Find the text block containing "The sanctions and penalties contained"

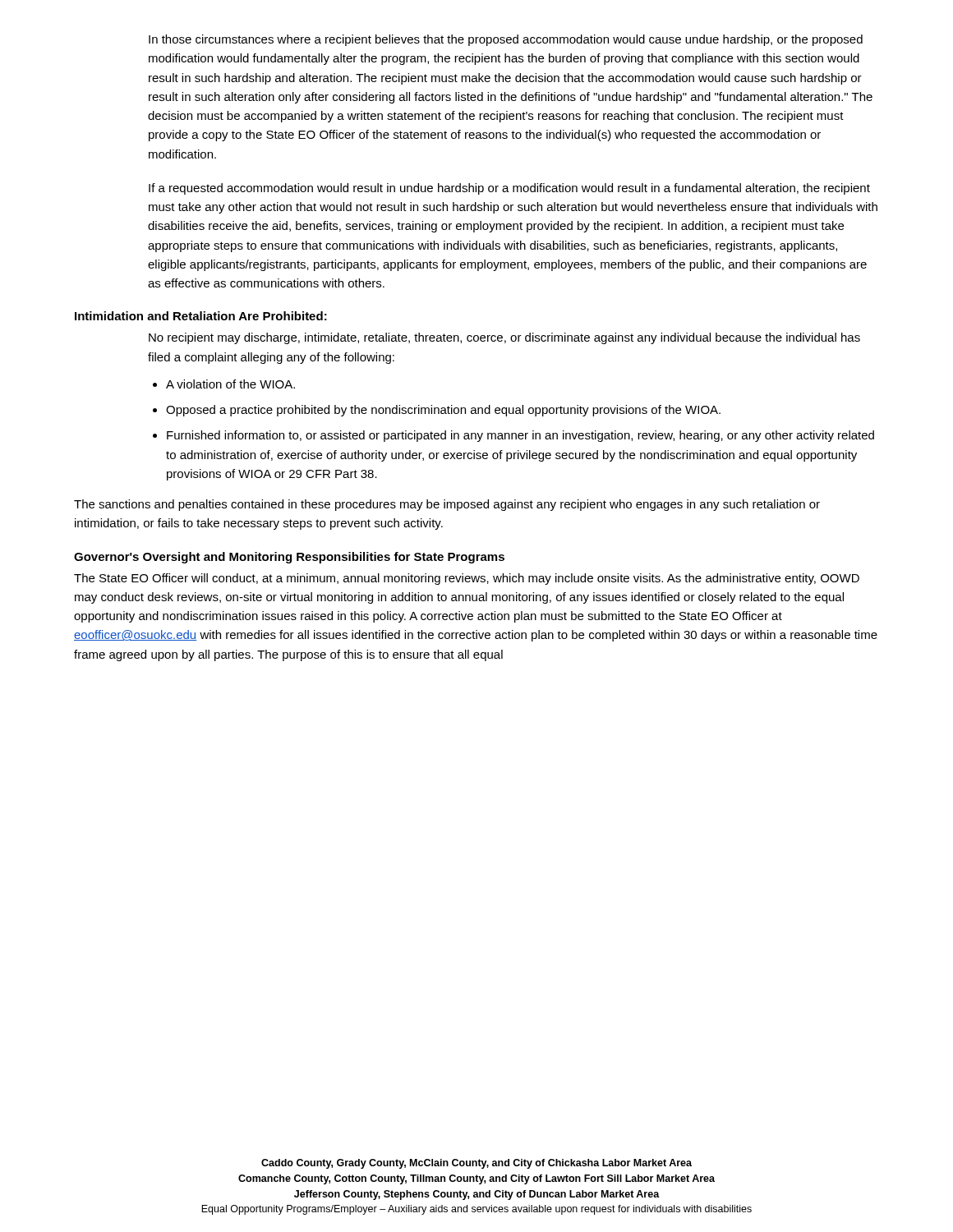[x=447, y=513]
